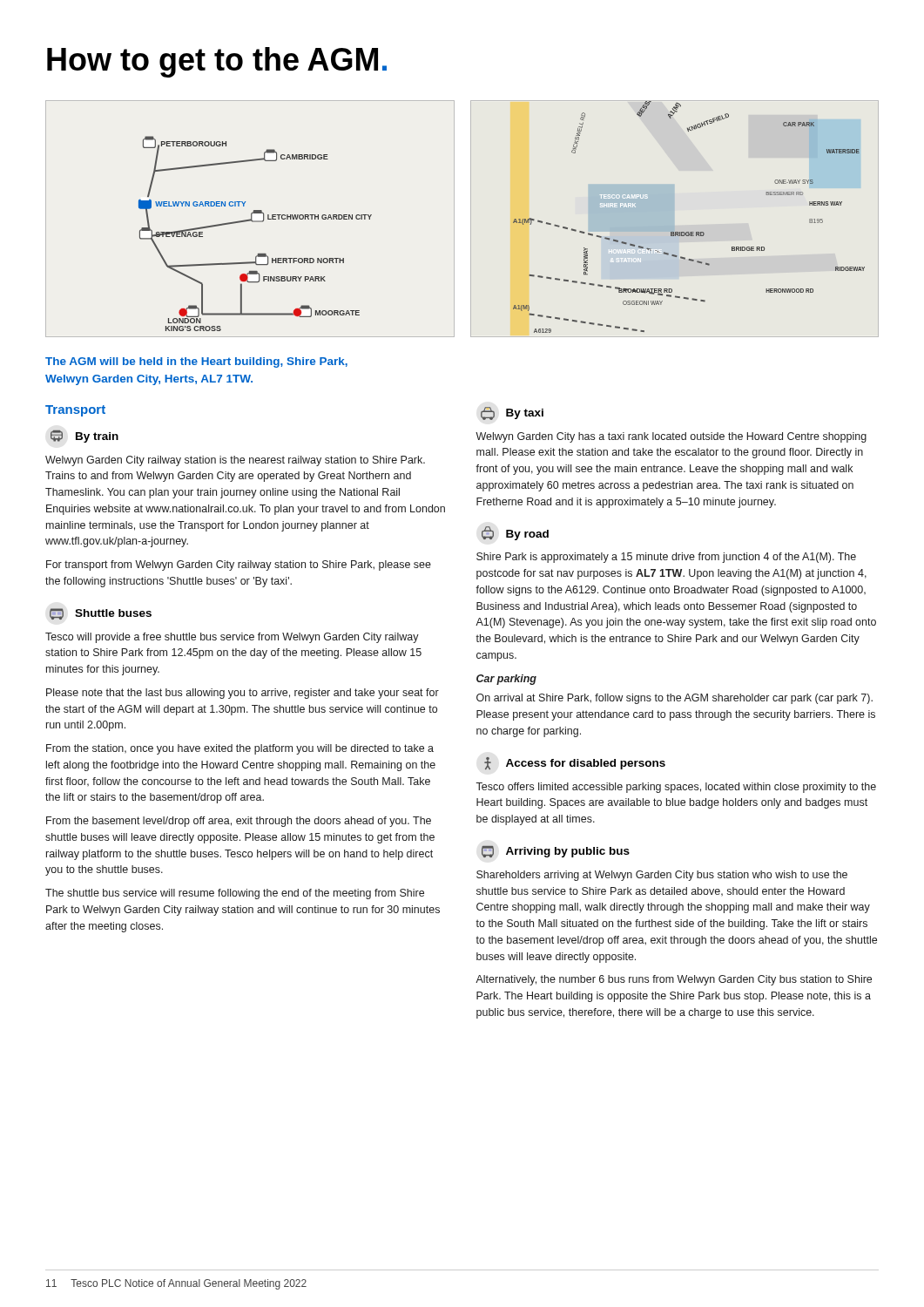Screen dimensions: 1307x924
Task: Select the text block containing "By road Shire"
Action: tap(677, 631)
